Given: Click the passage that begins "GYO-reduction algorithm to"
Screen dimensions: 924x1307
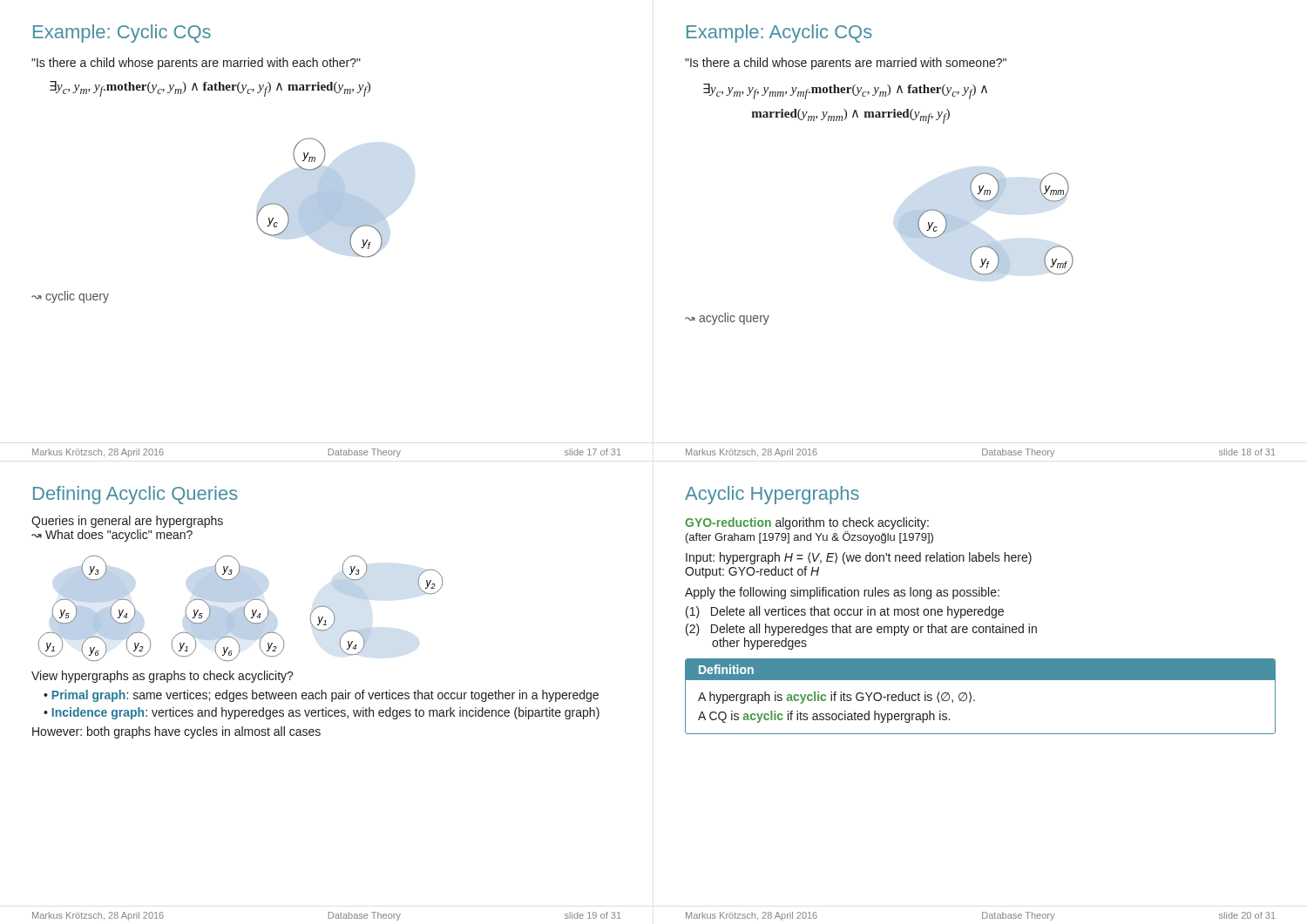Looking at the screenshot, I should click(x=809, y=529).
